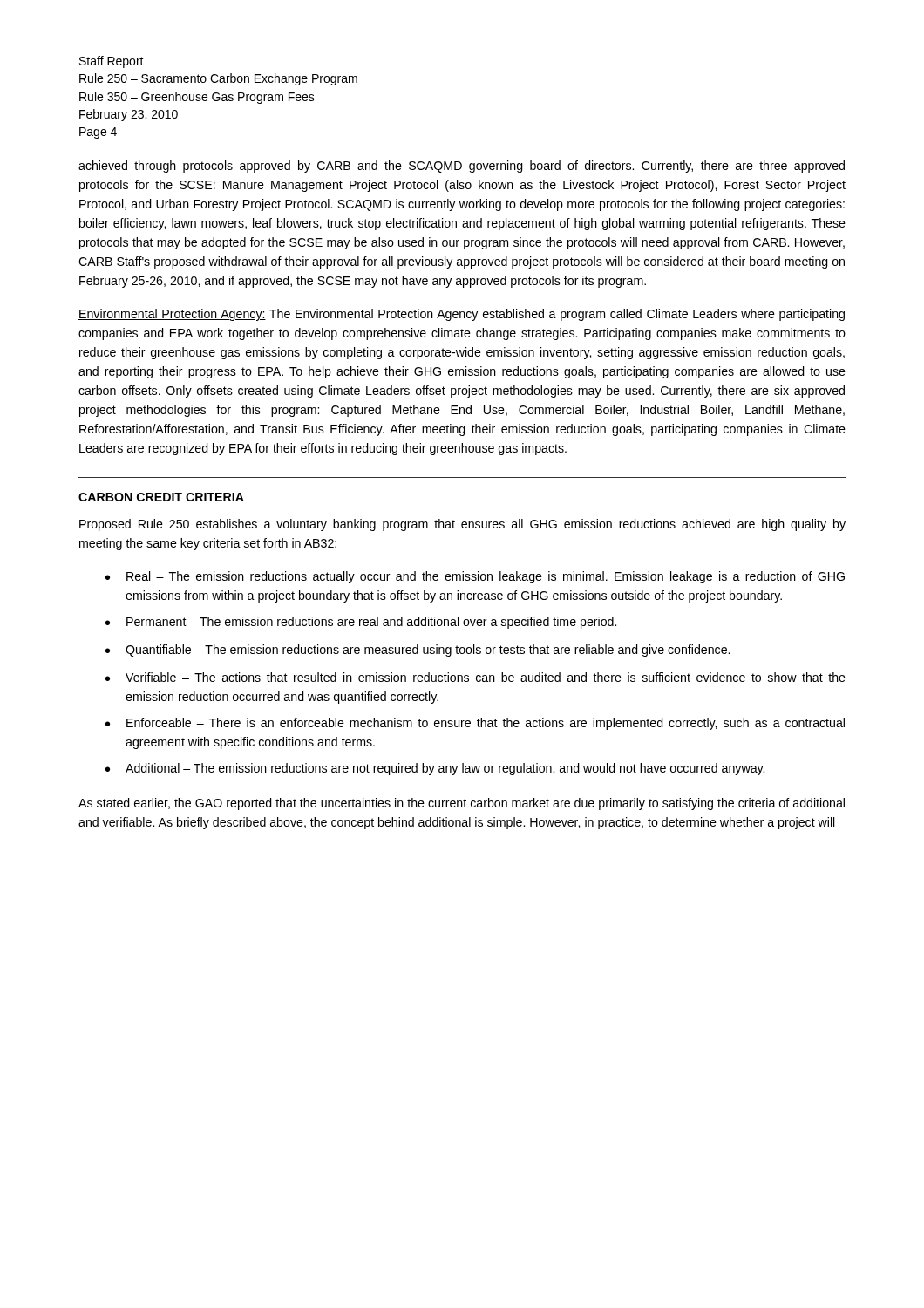The height and width of the screenshot is (1308, 924).
Task: Select the block starting "• Quantifiable –"
Action: coord(475,651)
